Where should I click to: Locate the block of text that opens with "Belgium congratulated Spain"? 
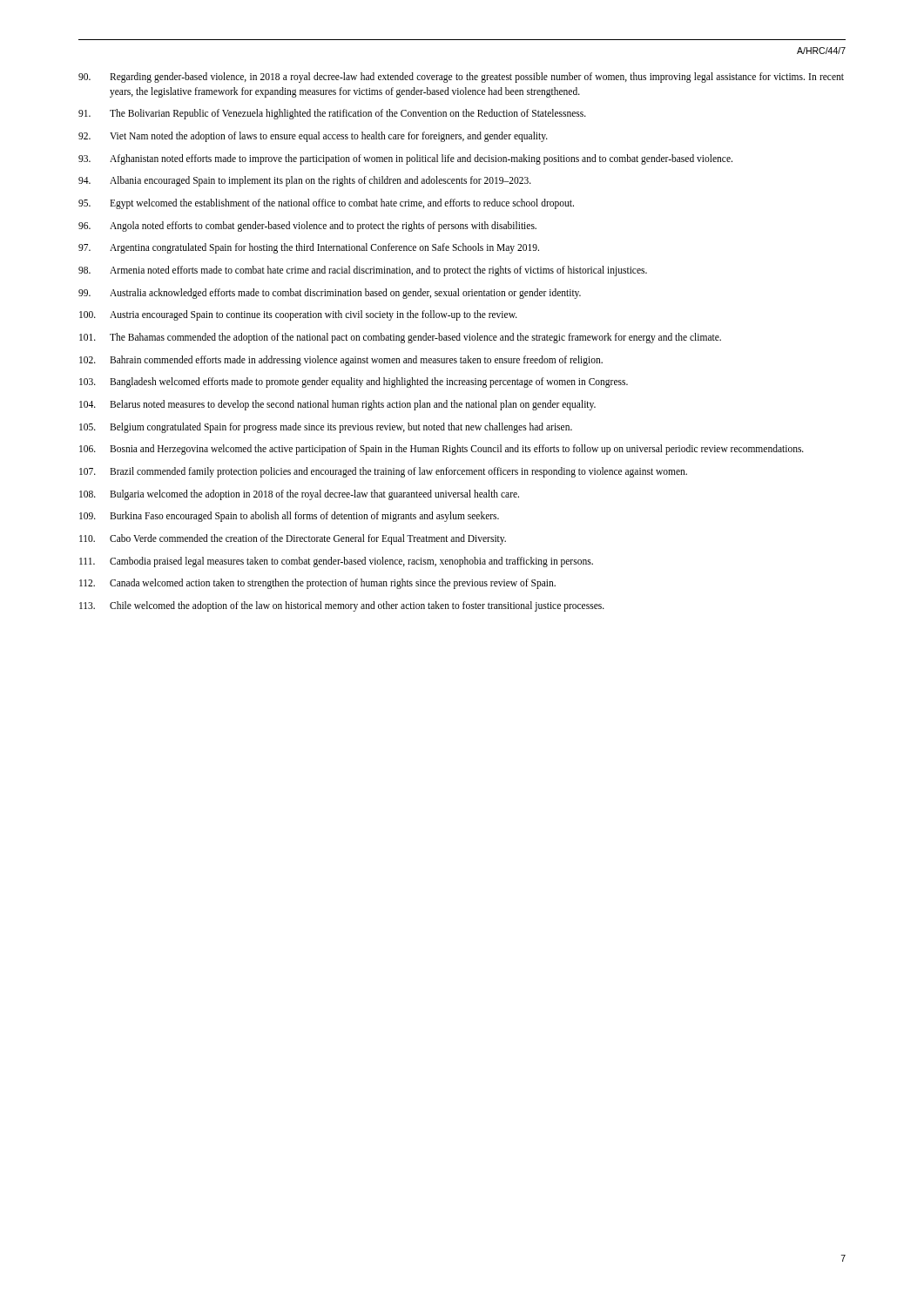[x=461, y=427]
